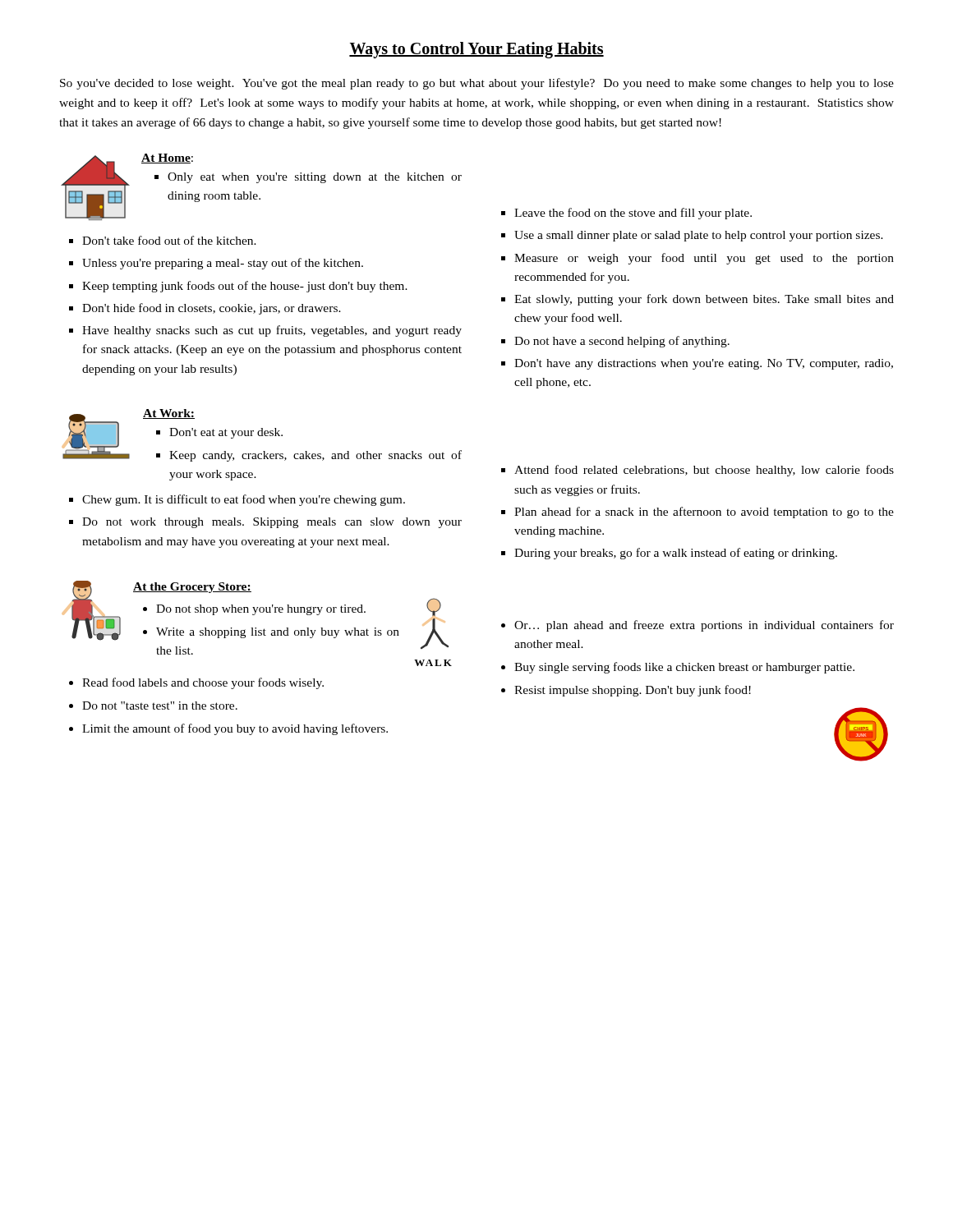Point to the block beginning "Chew gum. It is difficult to eat"

pyautogui.click(x=244, y=499)
